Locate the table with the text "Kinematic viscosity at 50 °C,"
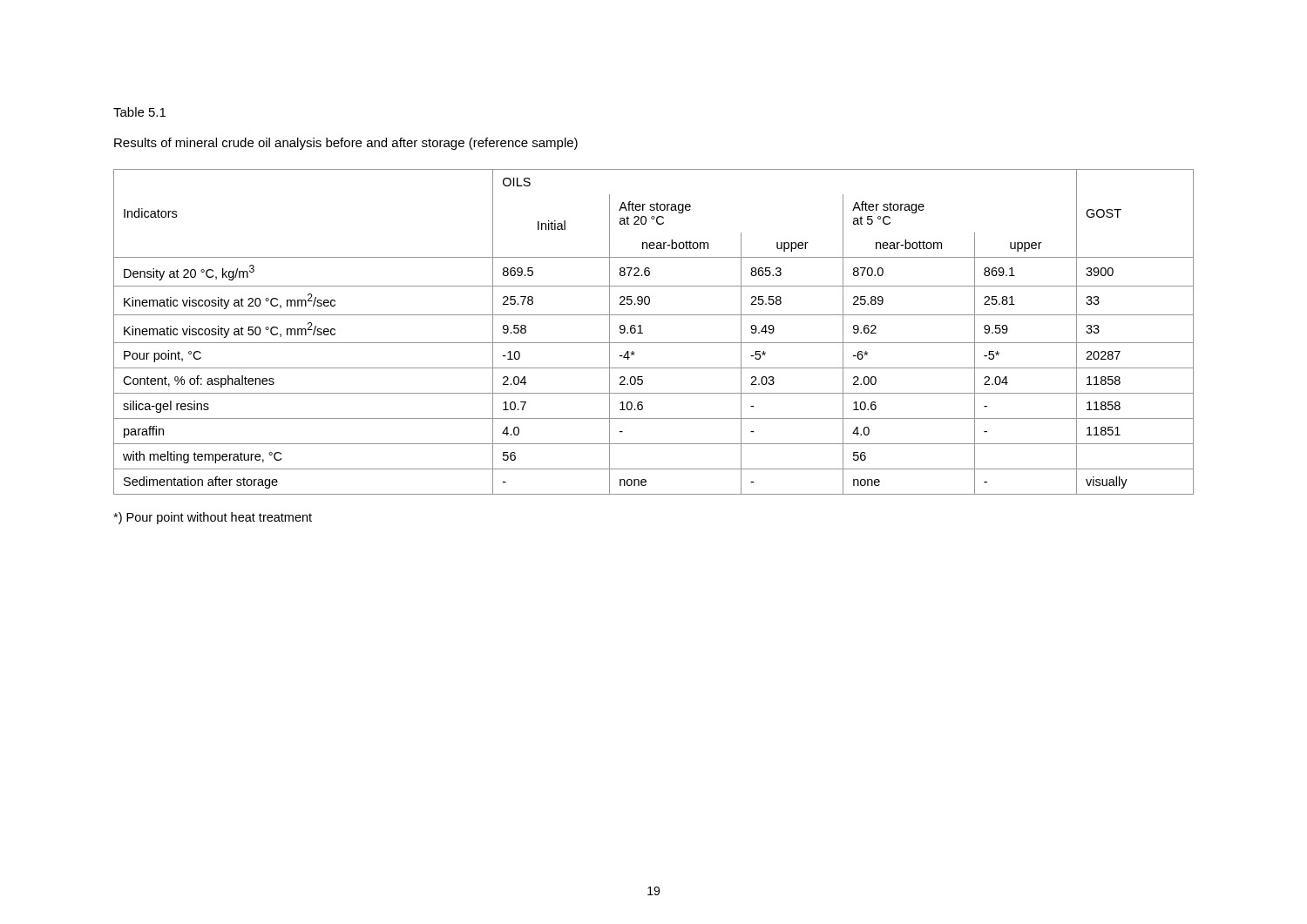The width and height of the screenshot is (1307, 924). click(x=654, y=332)
